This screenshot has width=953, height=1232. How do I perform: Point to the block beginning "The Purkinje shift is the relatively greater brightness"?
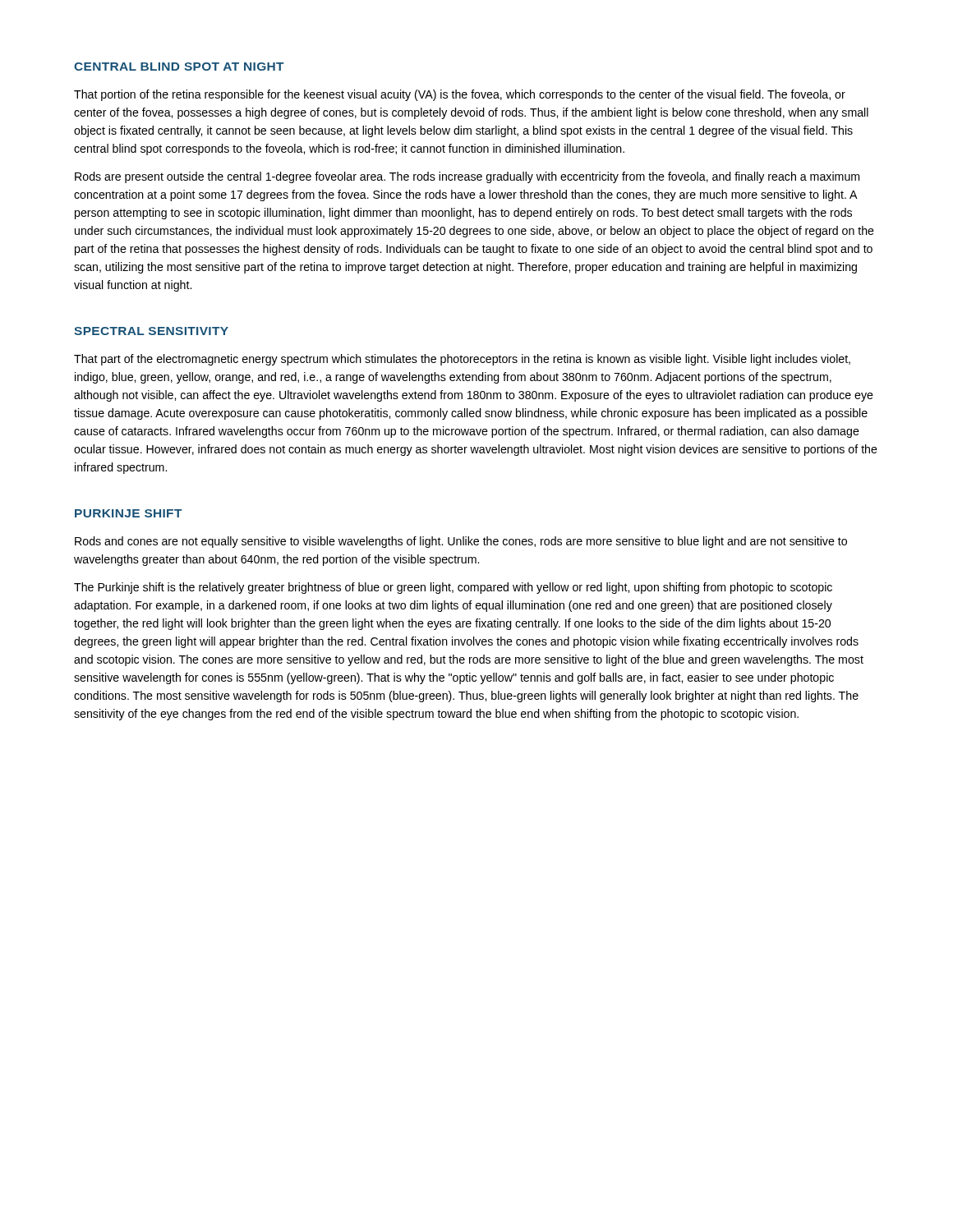click(x=469, y=650)
